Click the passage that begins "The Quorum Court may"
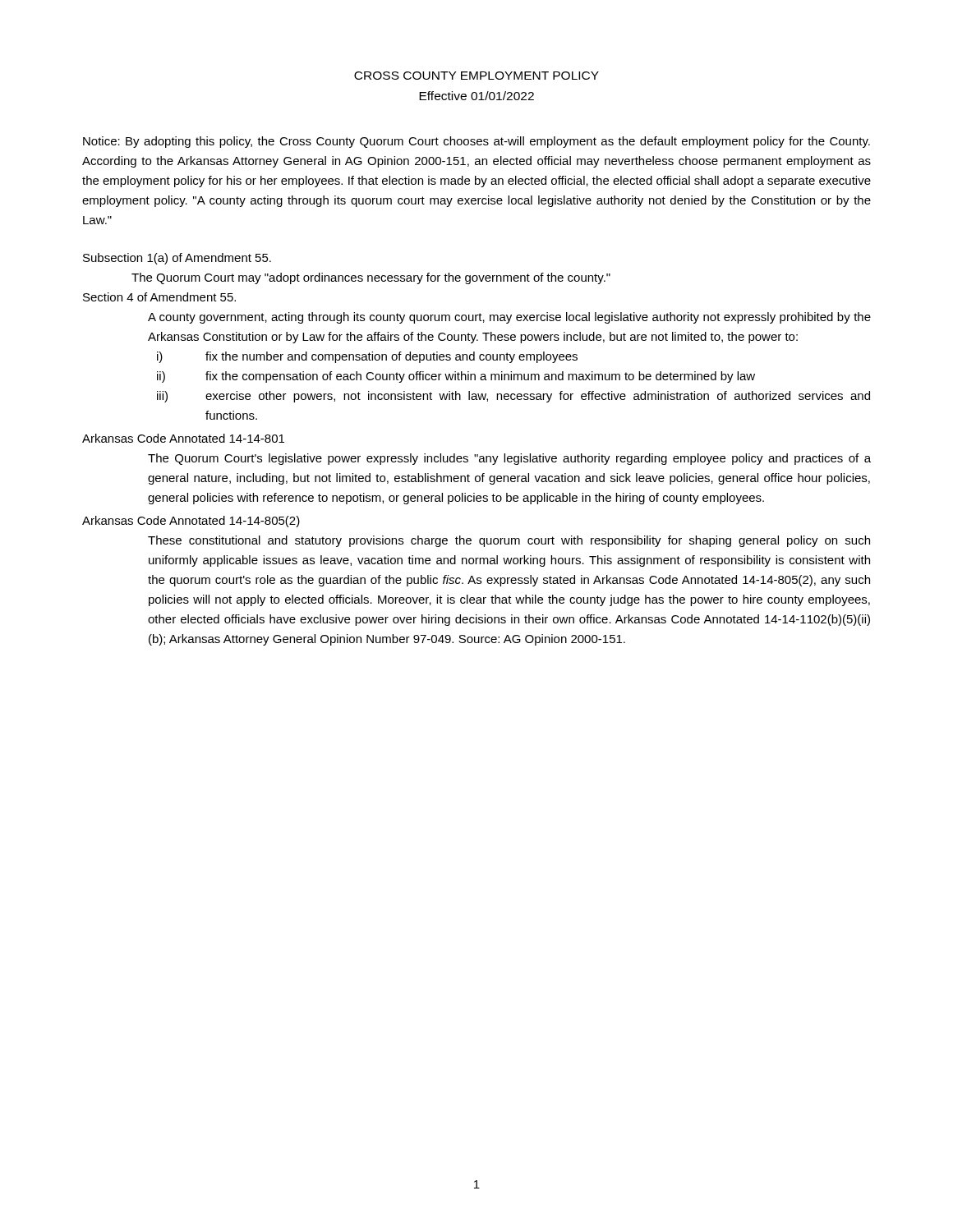The height and width of the screenshot is (1232, 953). (371, 277)
